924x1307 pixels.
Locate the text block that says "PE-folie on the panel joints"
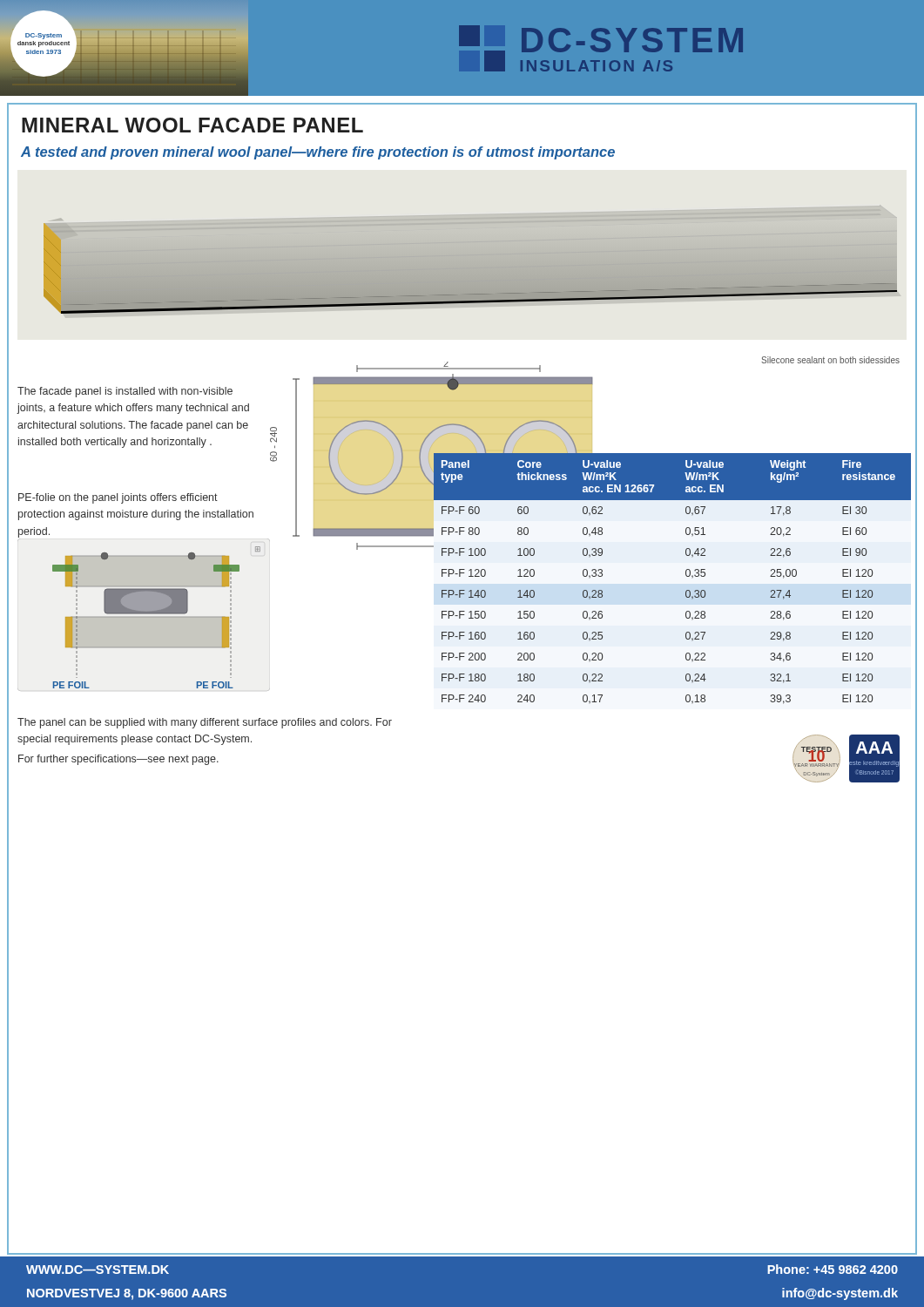pyautogui.click(x=136, y=514)
